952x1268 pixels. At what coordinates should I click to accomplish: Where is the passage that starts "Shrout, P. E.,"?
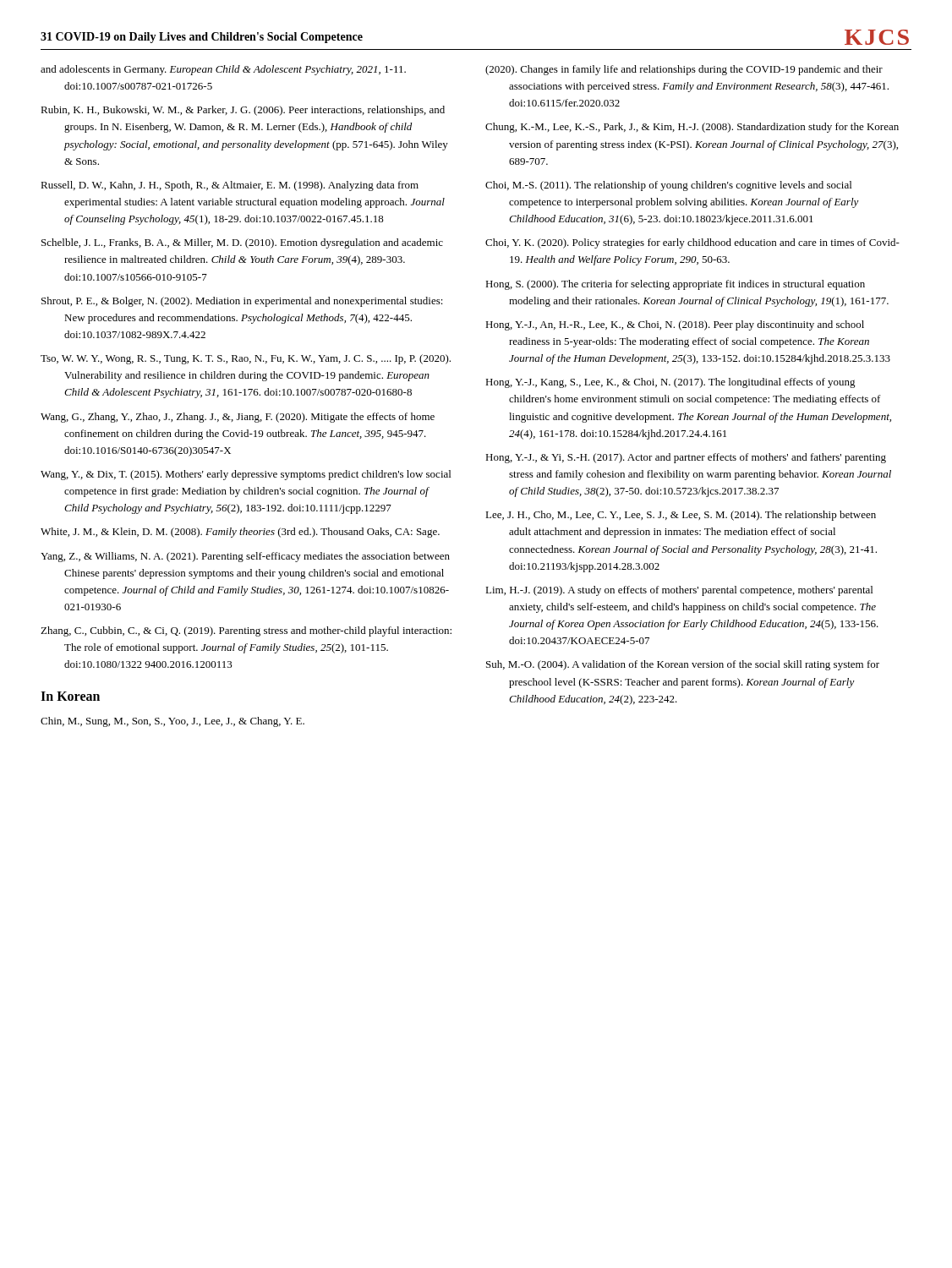pos(242,317)
